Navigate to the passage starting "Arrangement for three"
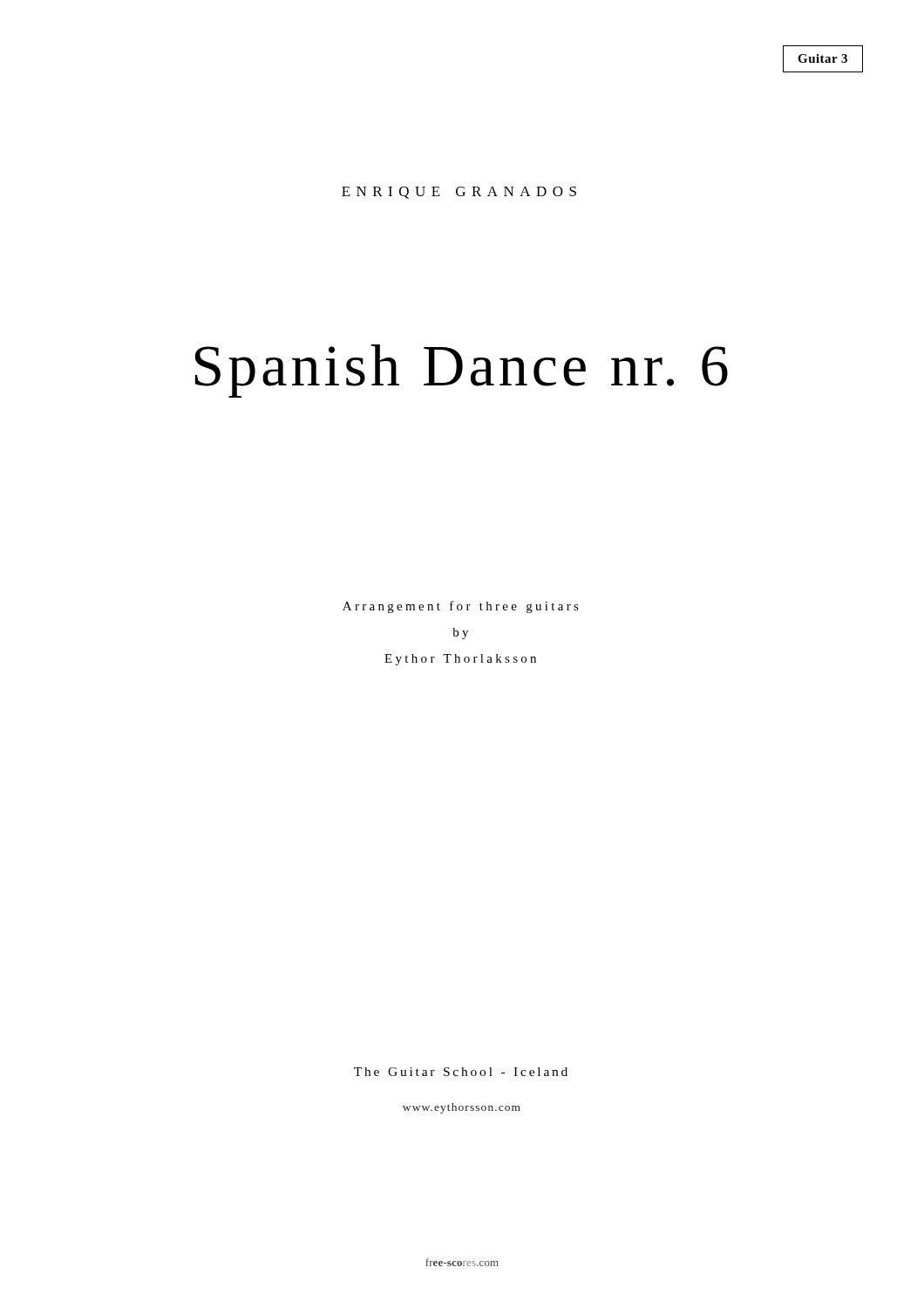 [462, 632]
